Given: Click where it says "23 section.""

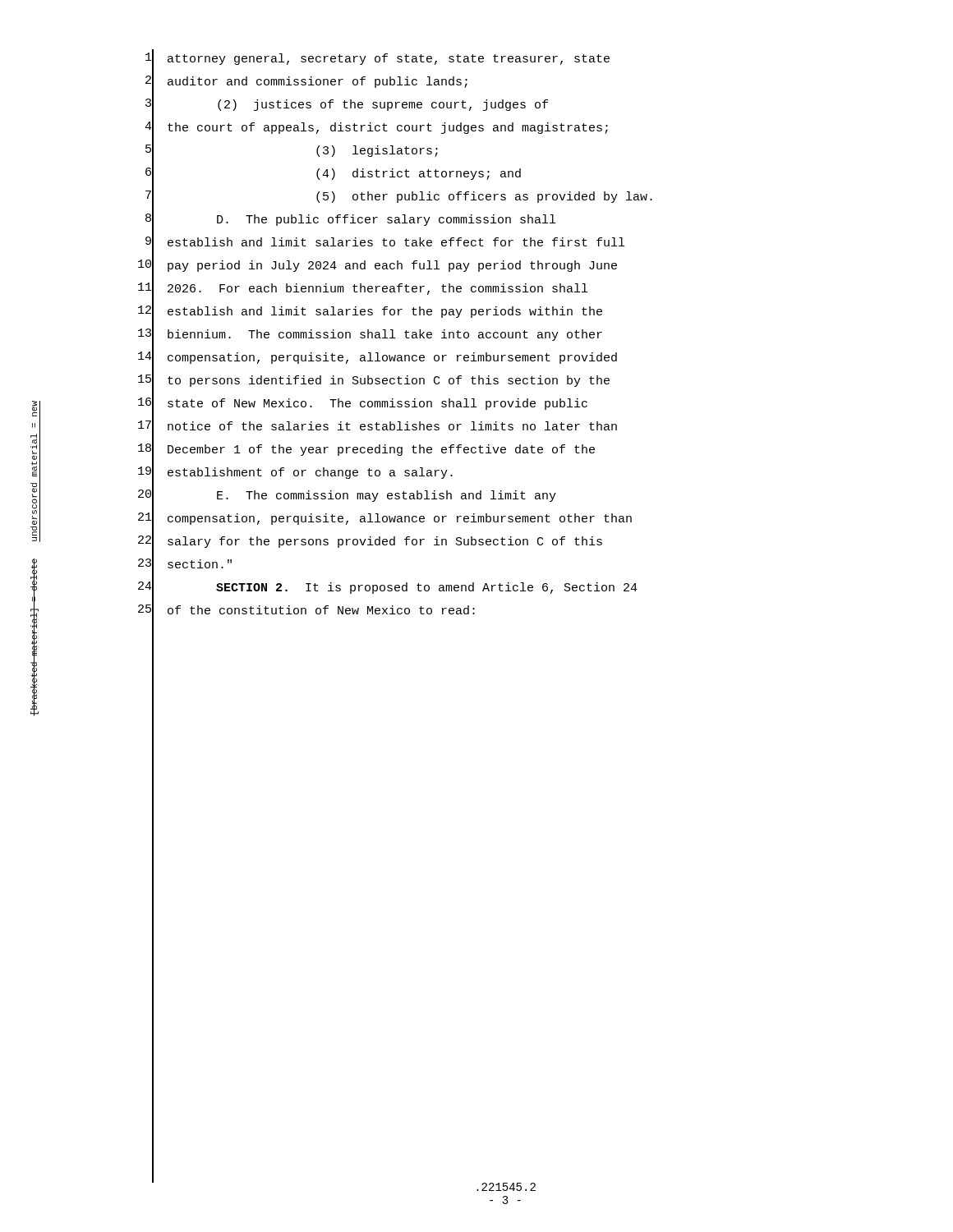Looking at the screenshot, I should coord(185,566).
